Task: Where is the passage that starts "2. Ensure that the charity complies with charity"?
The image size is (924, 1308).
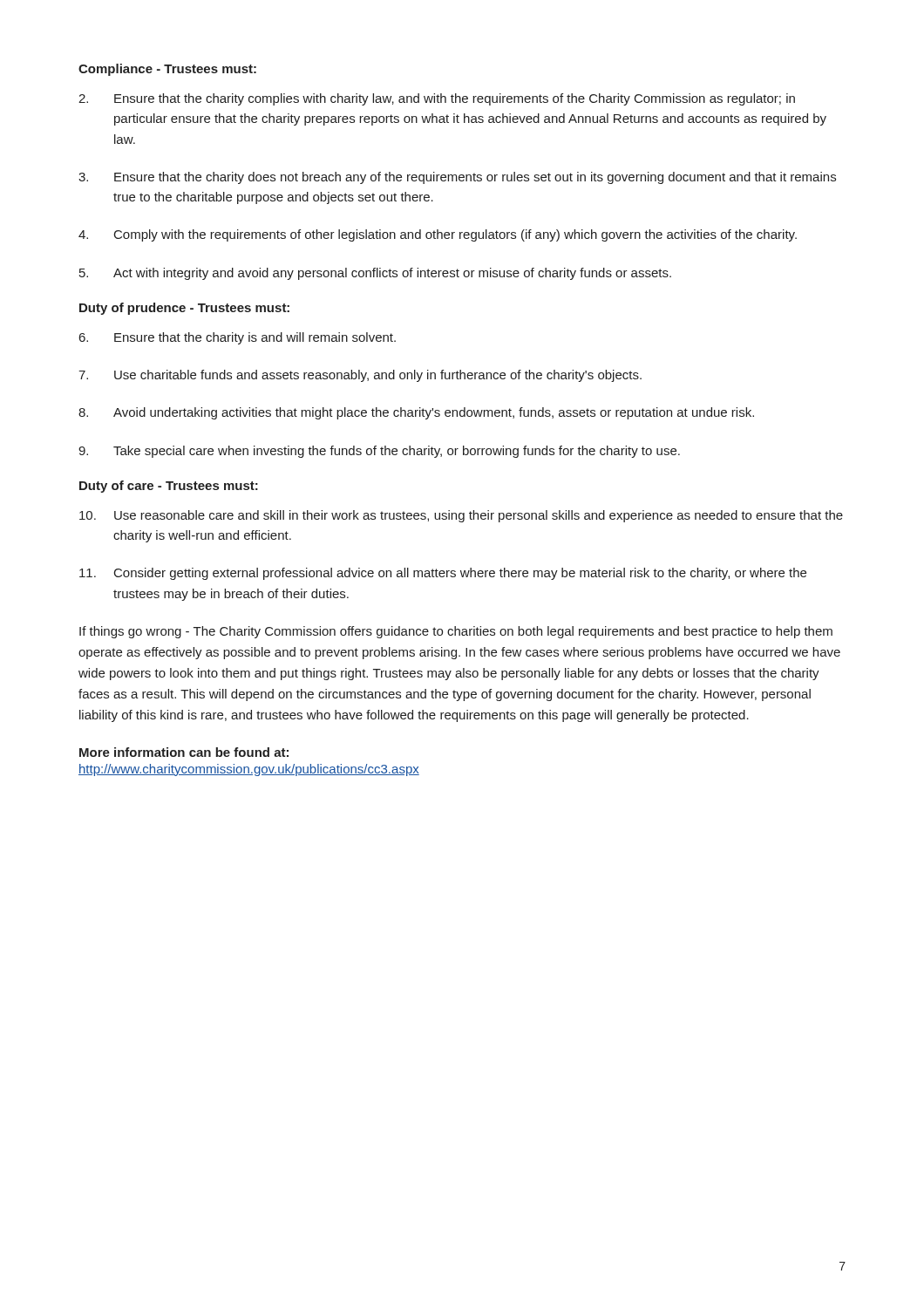Action: 462,118
